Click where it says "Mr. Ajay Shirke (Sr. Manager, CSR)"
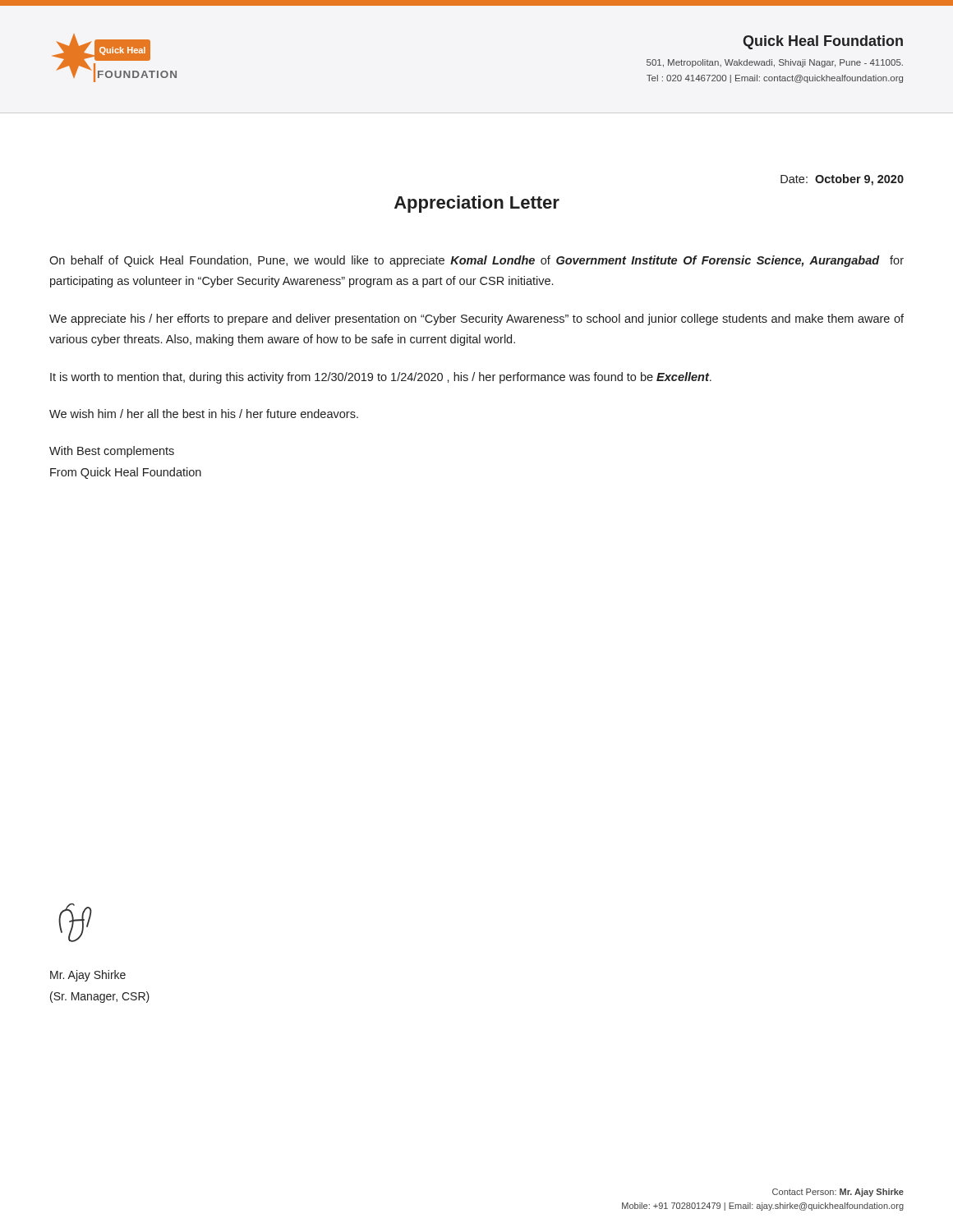953x1232 pixels. pyautogui.click(x=99, y=986)
